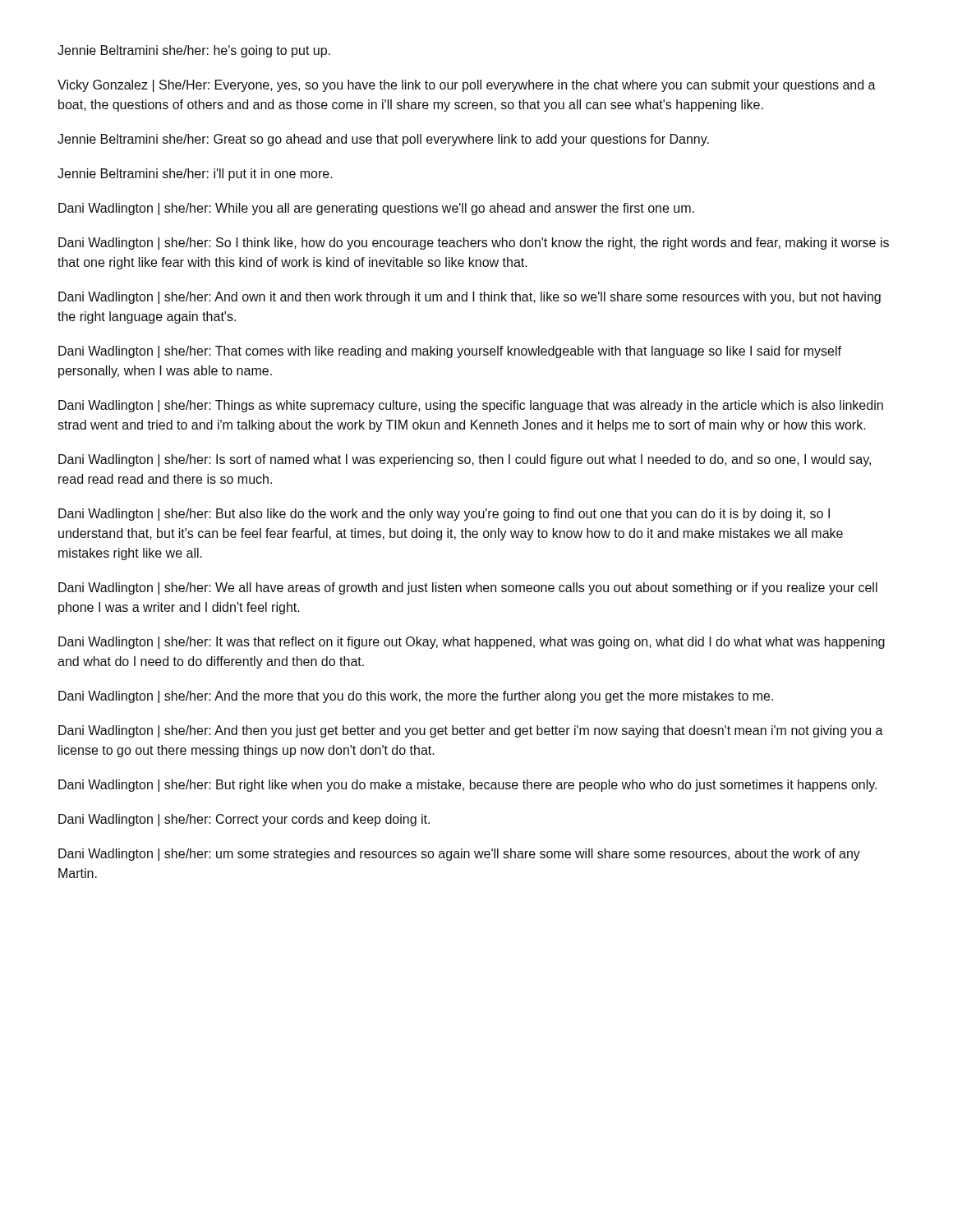Find the block on this page that starts "Dani Wadlington | she/her: So"
This screenshot has width=953, height=1232.
[x=473, y=253]
